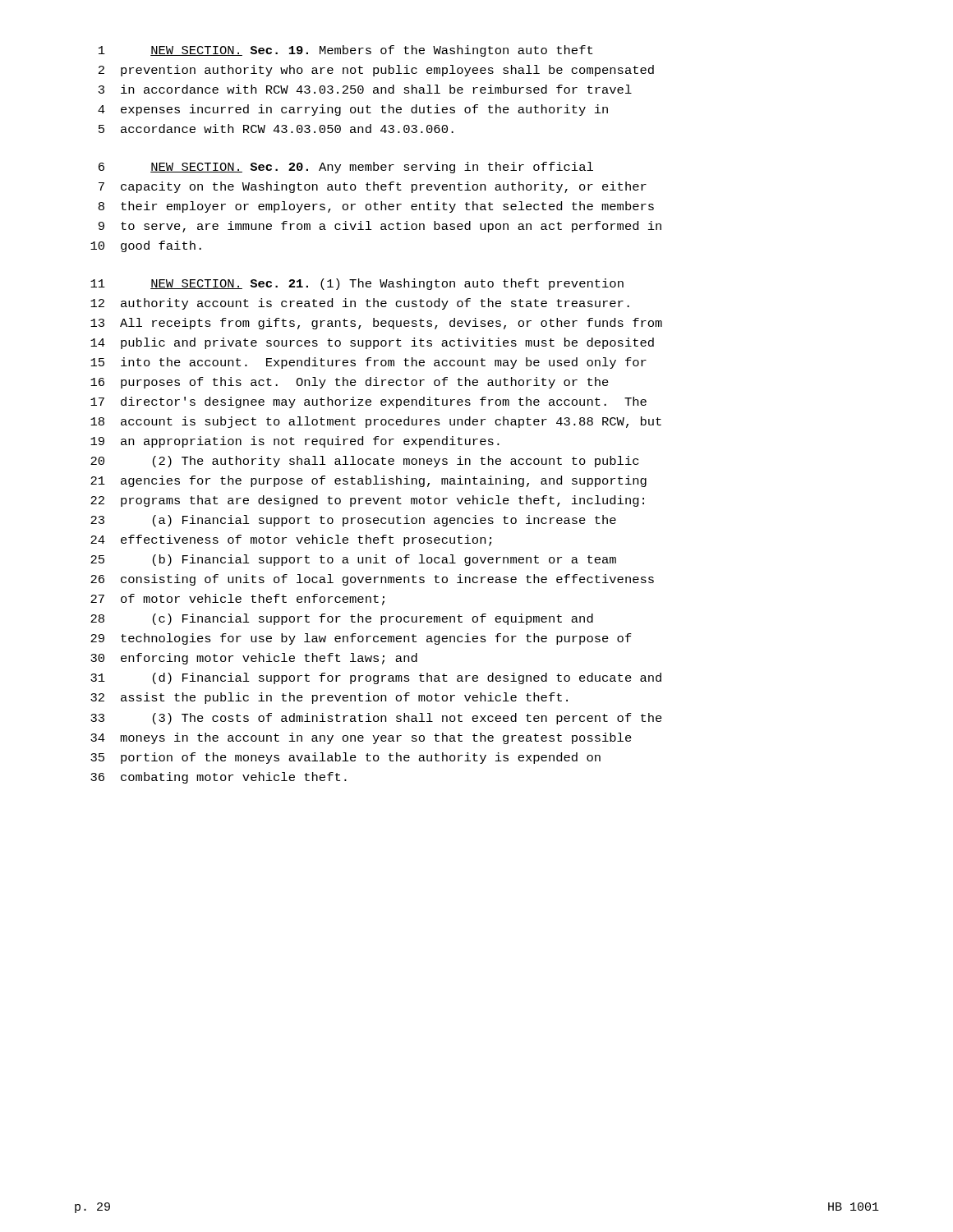
Task: Locate the passage starting "25 (b) Financial support to"
Action: (x=476, y=580)
